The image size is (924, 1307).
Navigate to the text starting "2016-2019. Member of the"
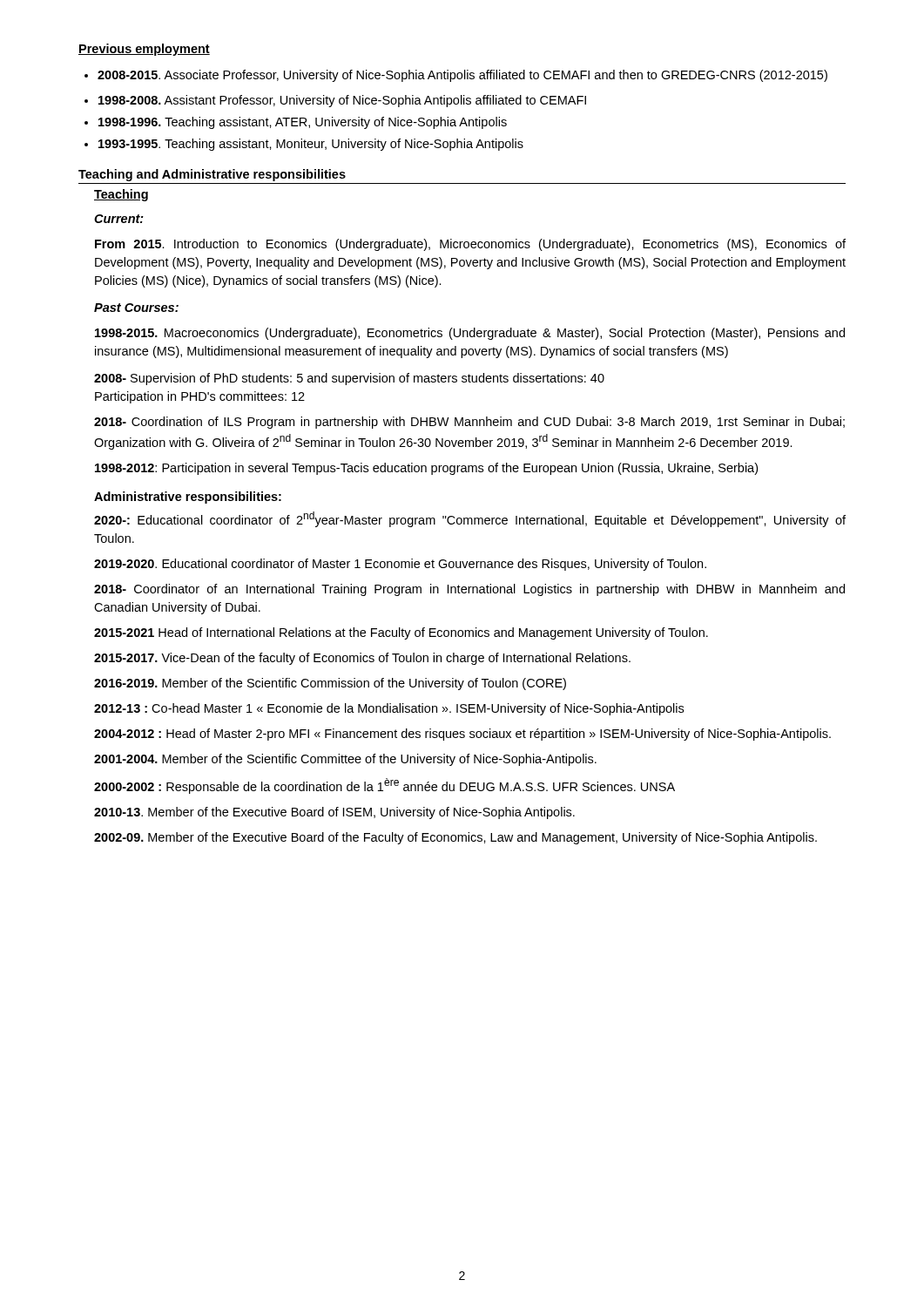coord(330,683)
